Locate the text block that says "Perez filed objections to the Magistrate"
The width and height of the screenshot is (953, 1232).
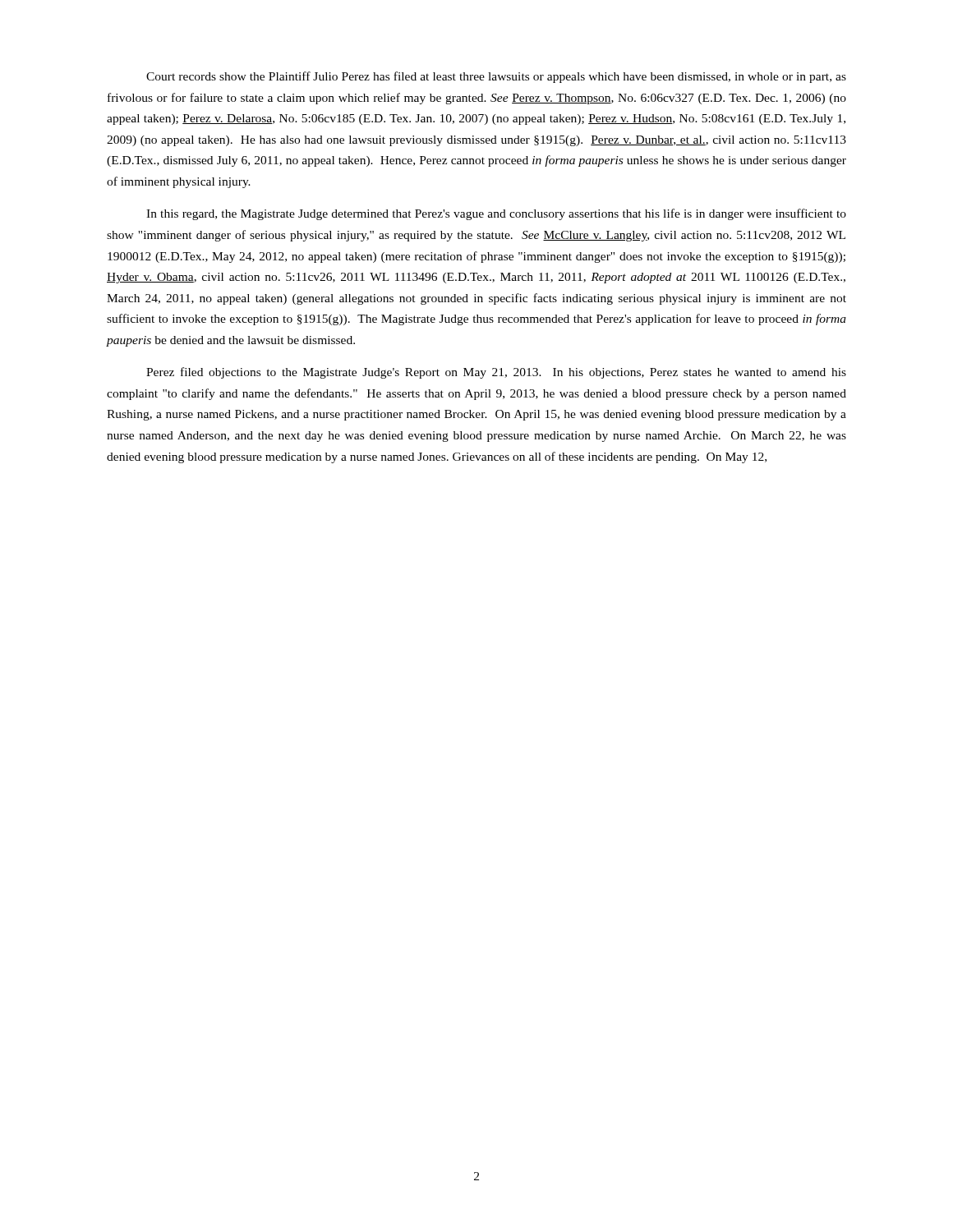(476, 414)
